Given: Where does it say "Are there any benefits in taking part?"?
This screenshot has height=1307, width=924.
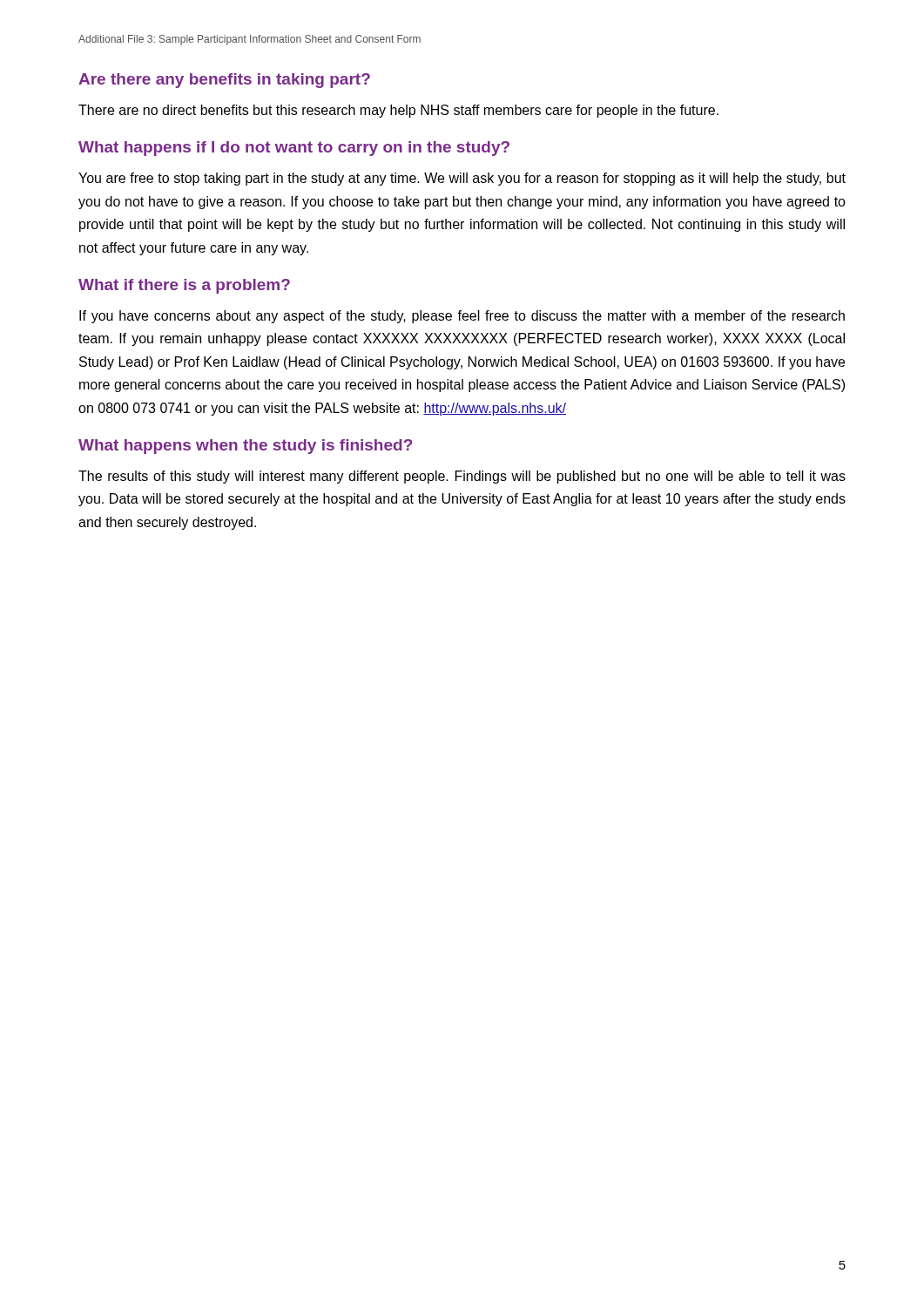Looking at the screenshot, I should (225, 79).
